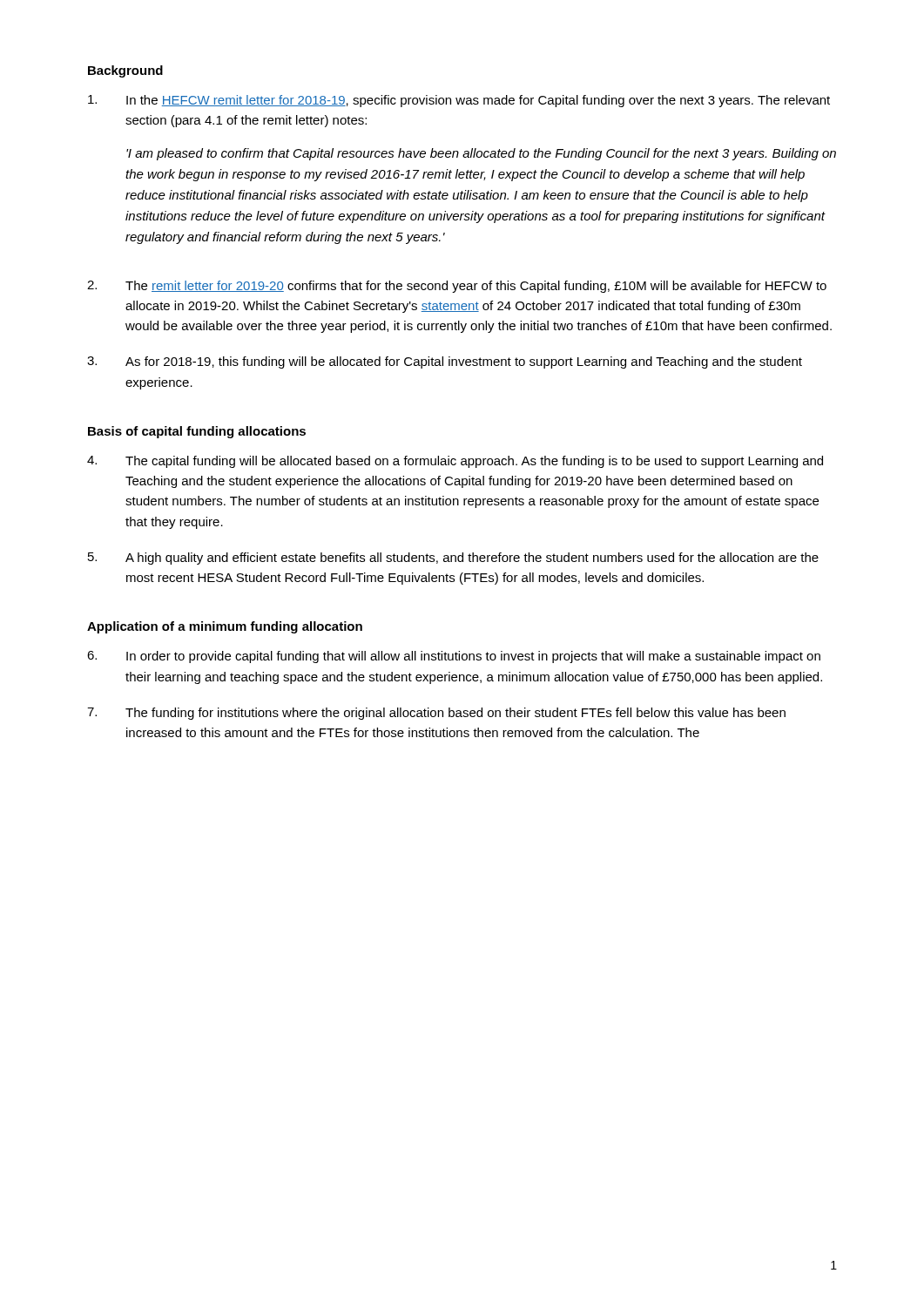The image size is (924, 1307).
Task: Find the element starting "2. The remit letter for 2019-20"
Action: click(x=462, y=305)
